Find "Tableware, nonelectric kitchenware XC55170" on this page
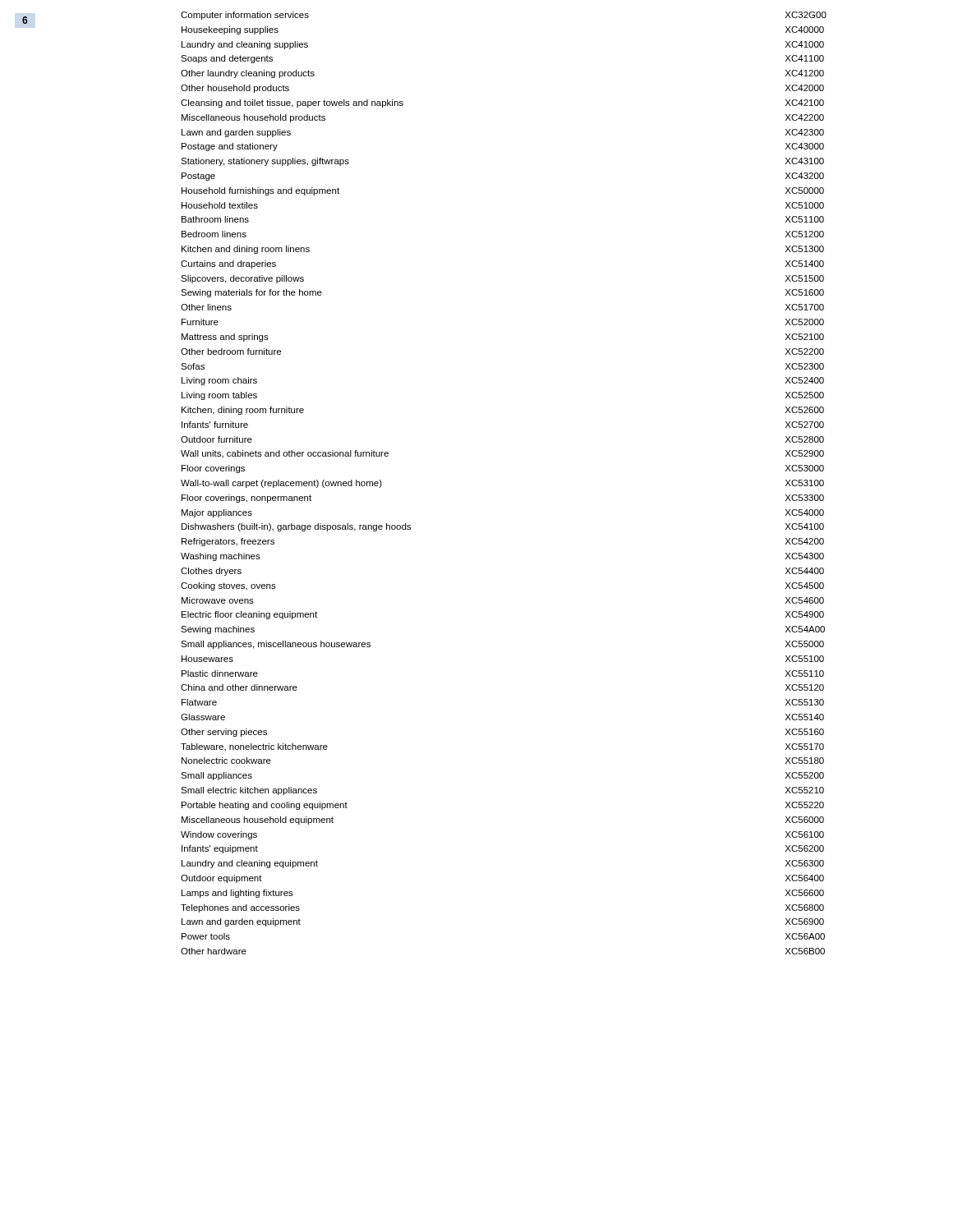Image resolution: width=953 pixels, height=1232 pixels. pos(258,747)
